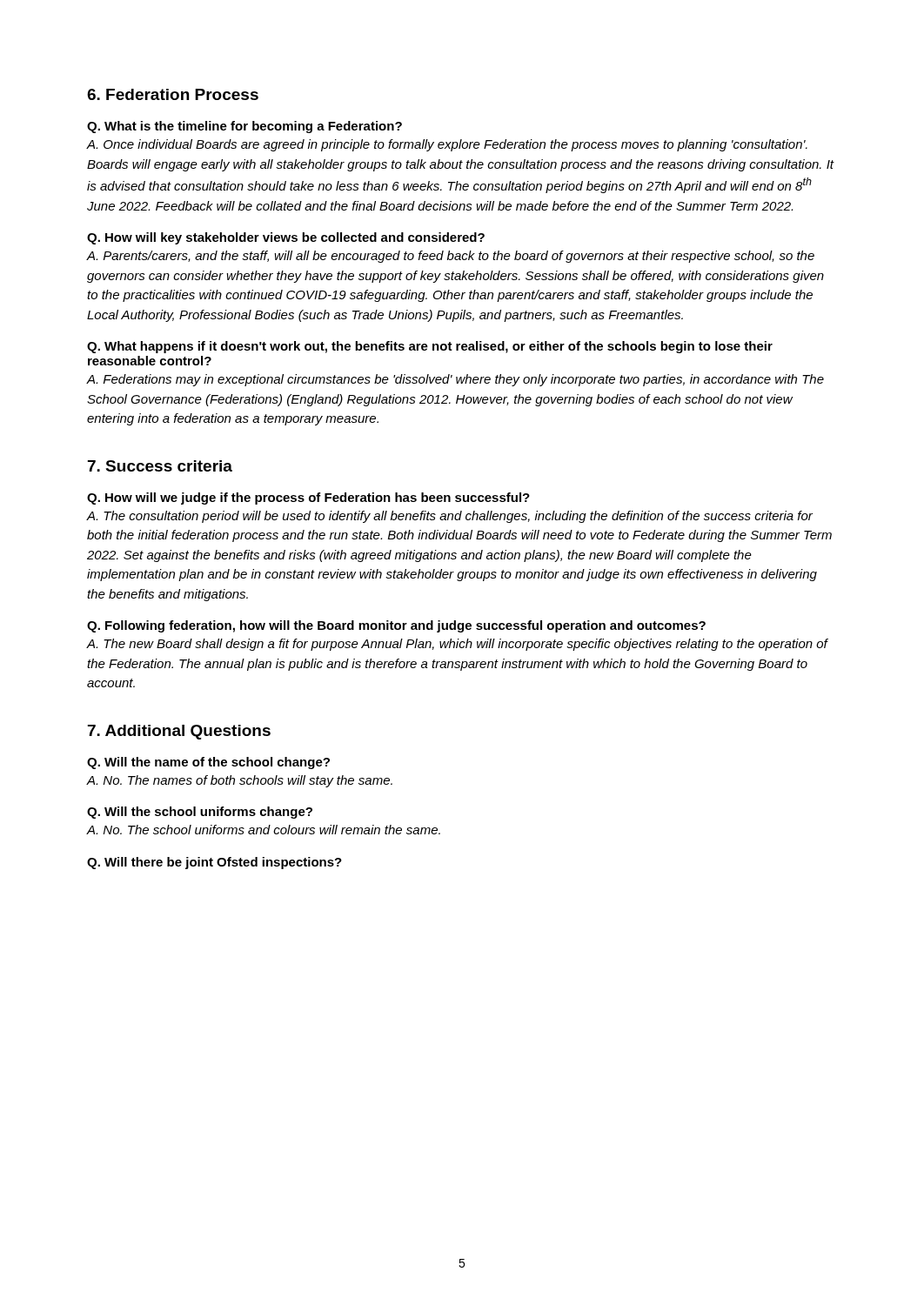
Task: Find the passage starting "A. Federations may in exceptional circumstances be"
Action: click(x=455, y=398)
